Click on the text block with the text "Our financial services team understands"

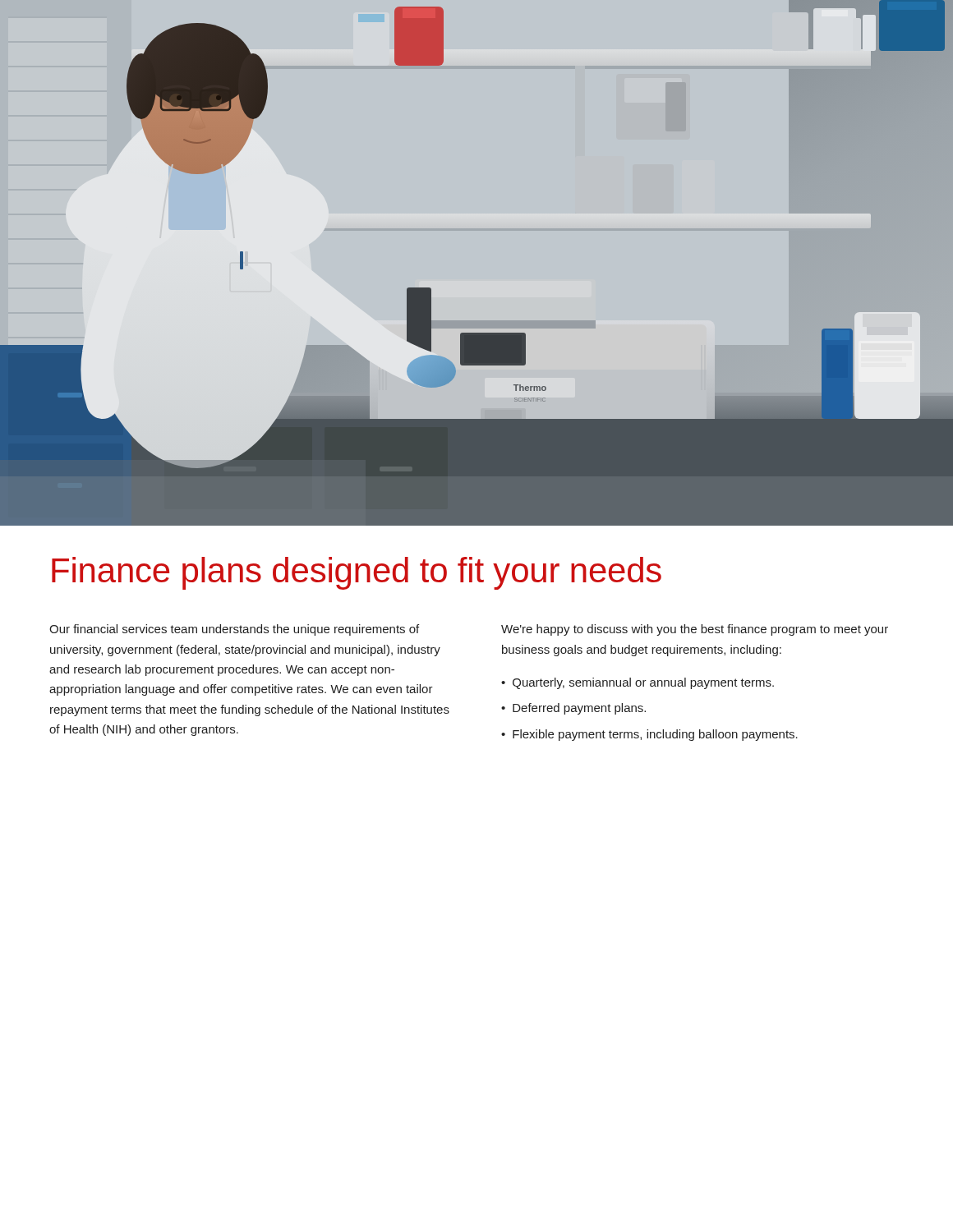click(249, 679)
